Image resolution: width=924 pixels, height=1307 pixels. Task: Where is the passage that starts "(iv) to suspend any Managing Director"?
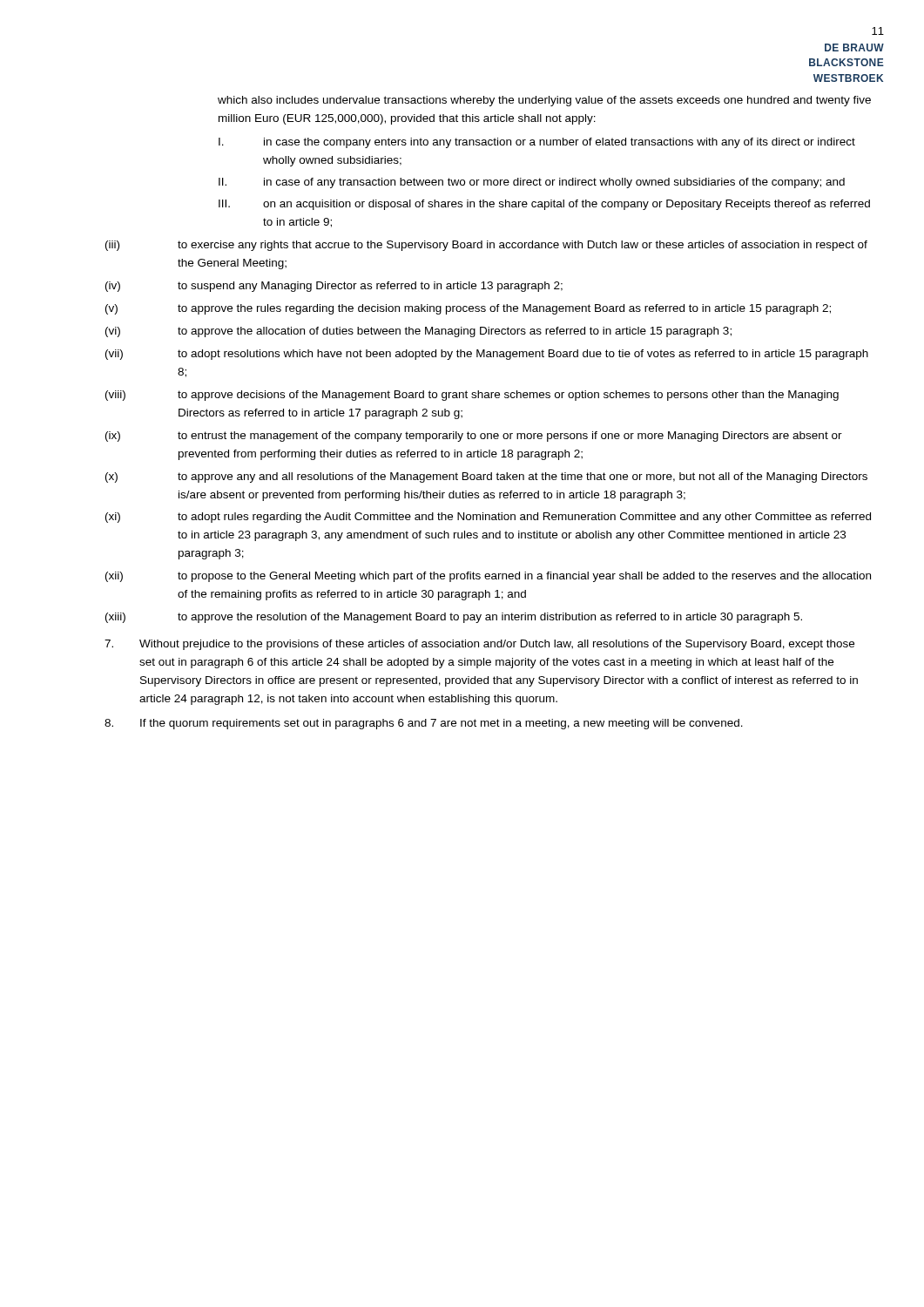(488, 286)
